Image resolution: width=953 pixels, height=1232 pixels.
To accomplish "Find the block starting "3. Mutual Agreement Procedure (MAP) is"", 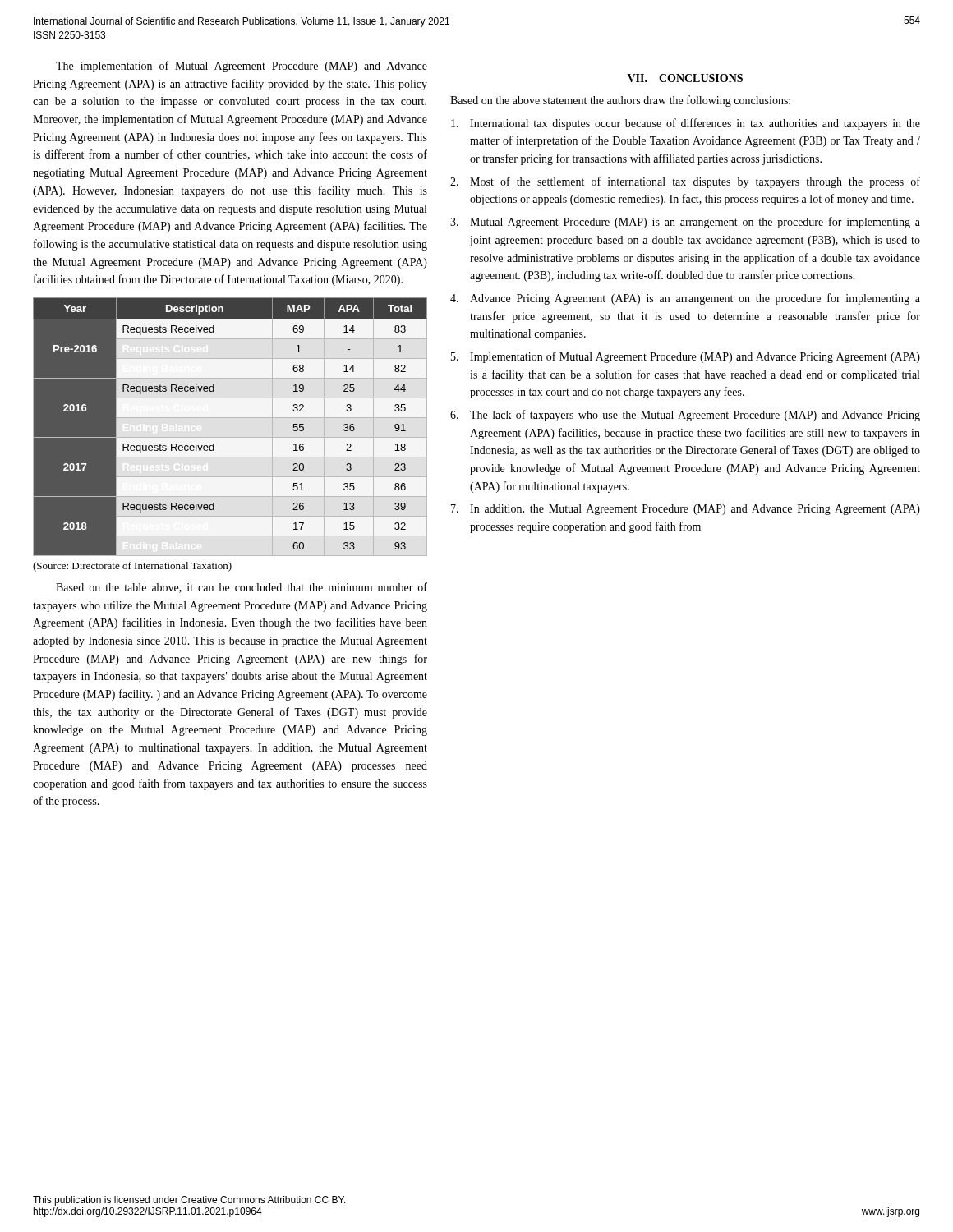I will click(x=685, y=249).
